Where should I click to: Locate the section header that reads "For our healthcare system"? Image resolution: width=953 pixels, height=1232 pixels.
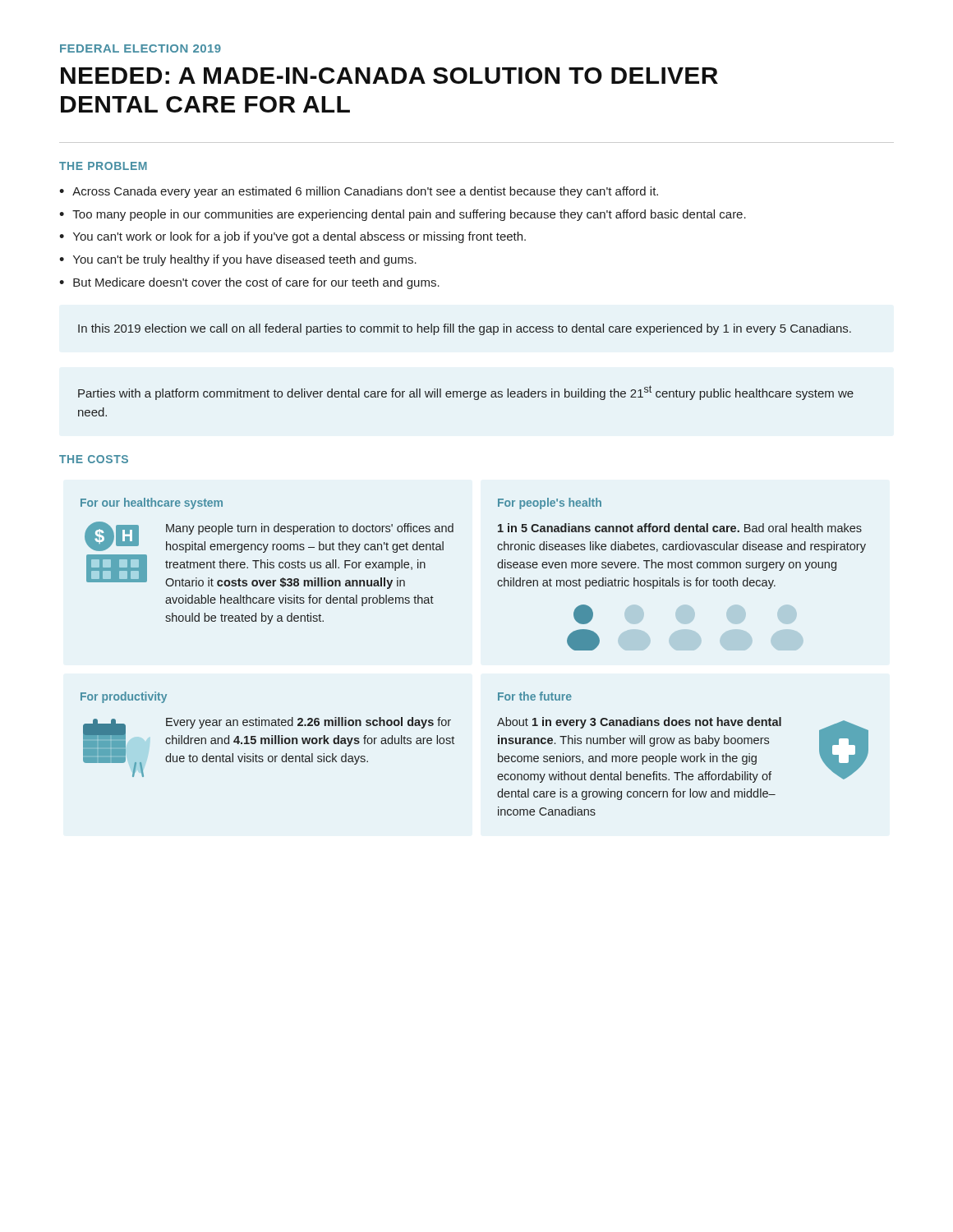pyautogui.click(x=152, y=503)
